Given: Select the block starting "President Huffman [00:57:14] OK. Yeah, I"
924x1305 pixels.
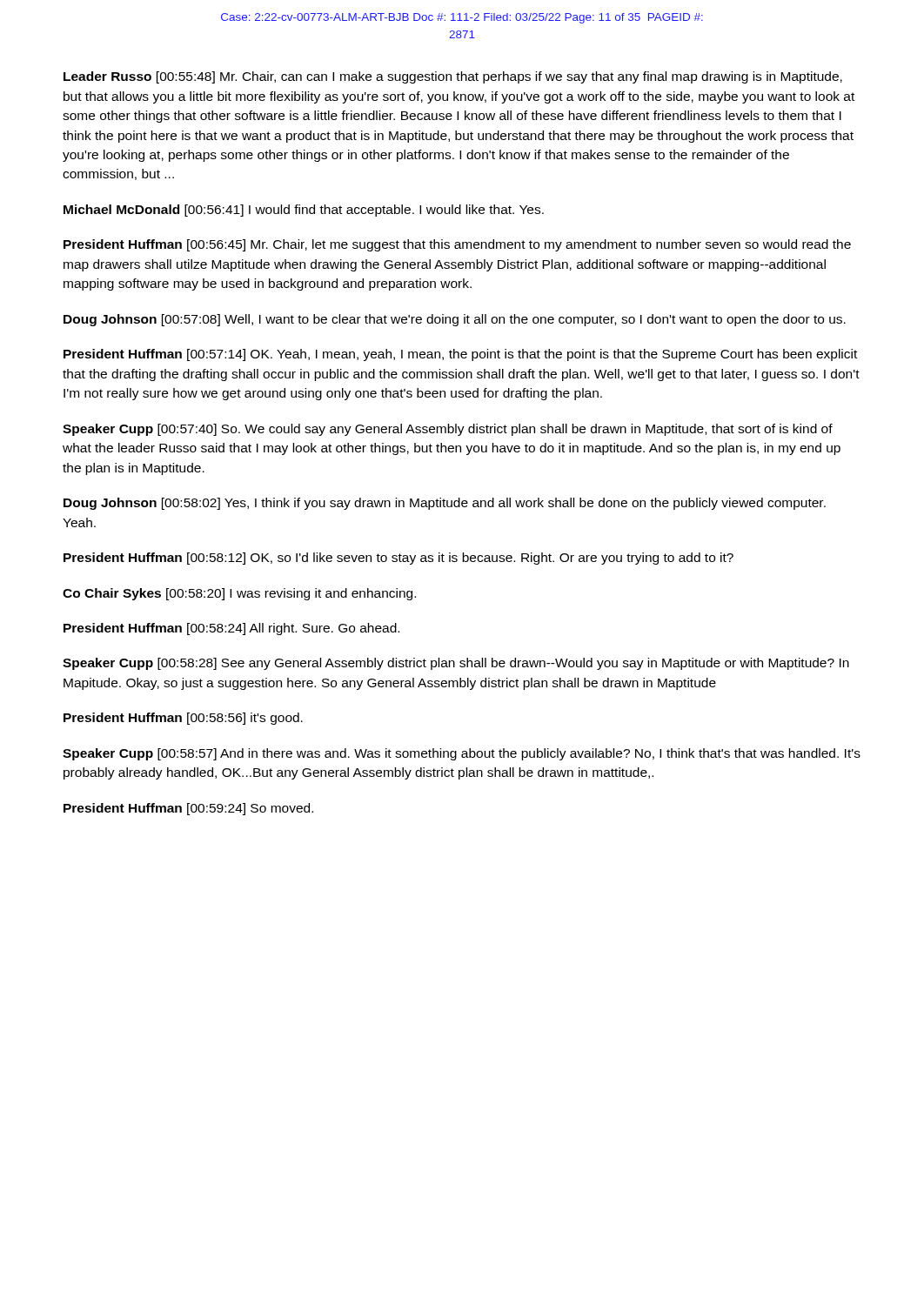Looking at the screenshot, I should pyautogui.click(x=461, y=373).
